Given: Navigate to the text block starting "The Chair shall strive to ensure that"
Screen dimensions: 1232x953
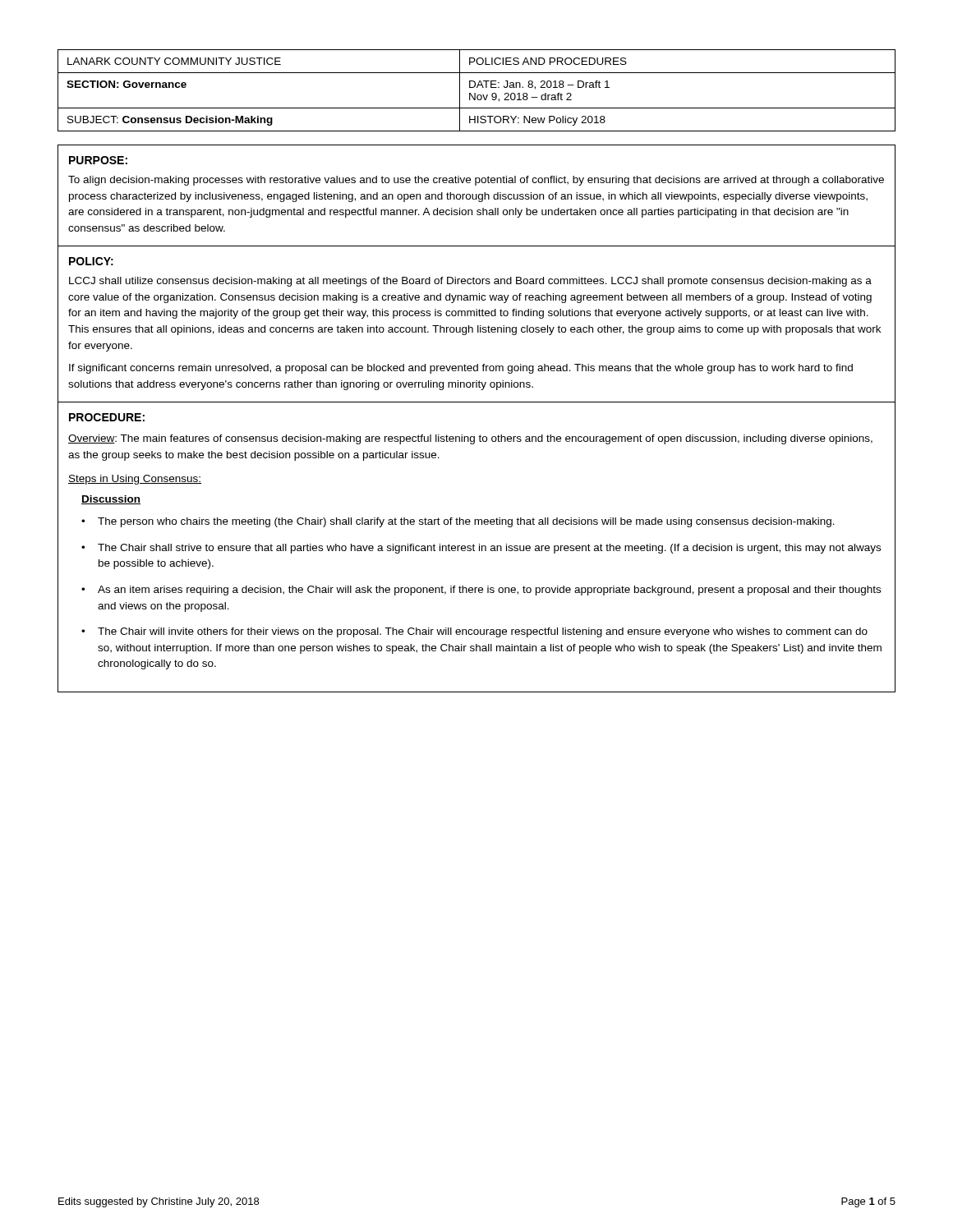Looking at the screenshot, I should click(x=490, y=555).
